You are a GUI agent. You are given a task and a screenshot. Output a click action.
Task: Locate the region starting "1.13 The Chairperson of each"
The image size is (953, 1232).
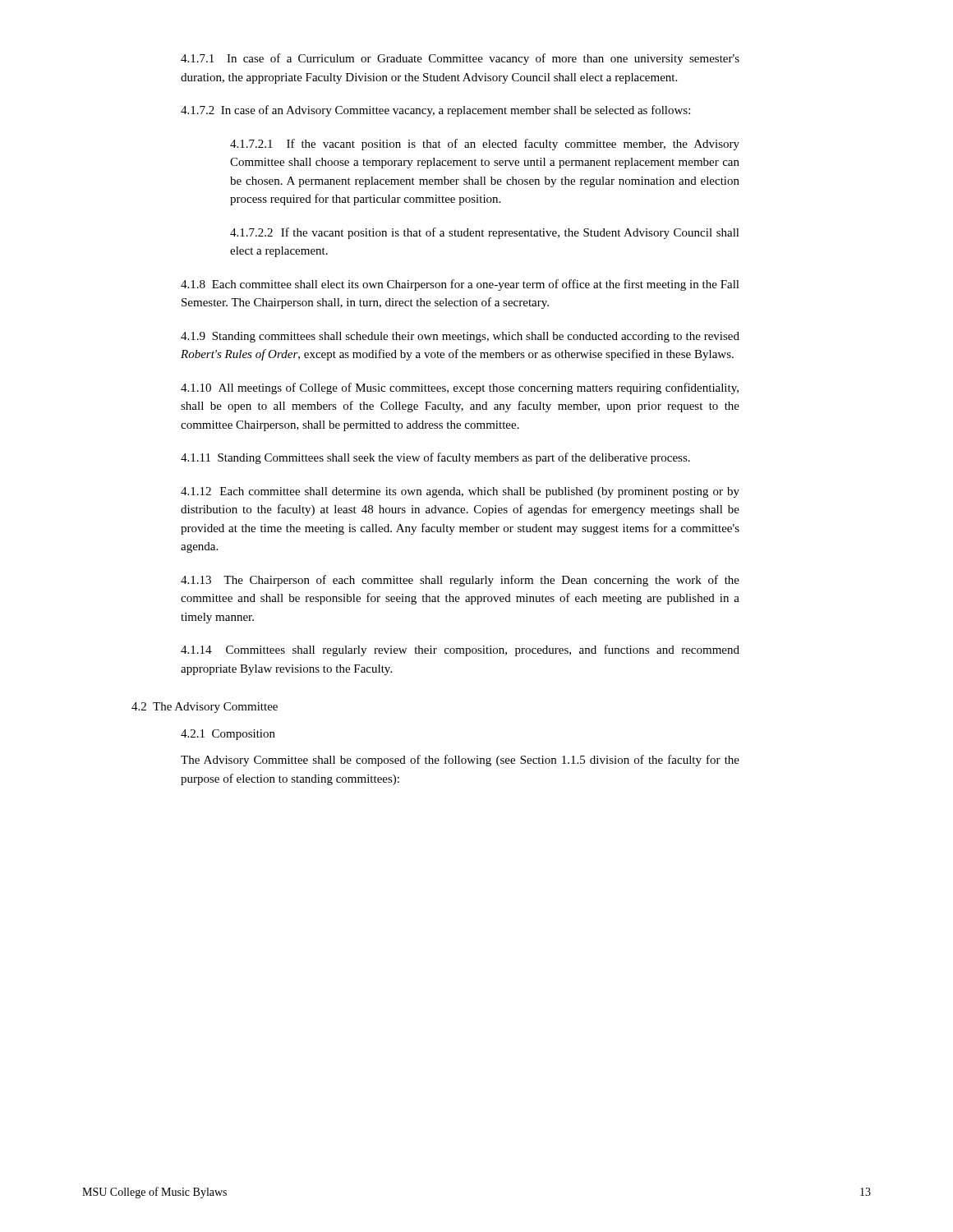[x=460, y=598]
